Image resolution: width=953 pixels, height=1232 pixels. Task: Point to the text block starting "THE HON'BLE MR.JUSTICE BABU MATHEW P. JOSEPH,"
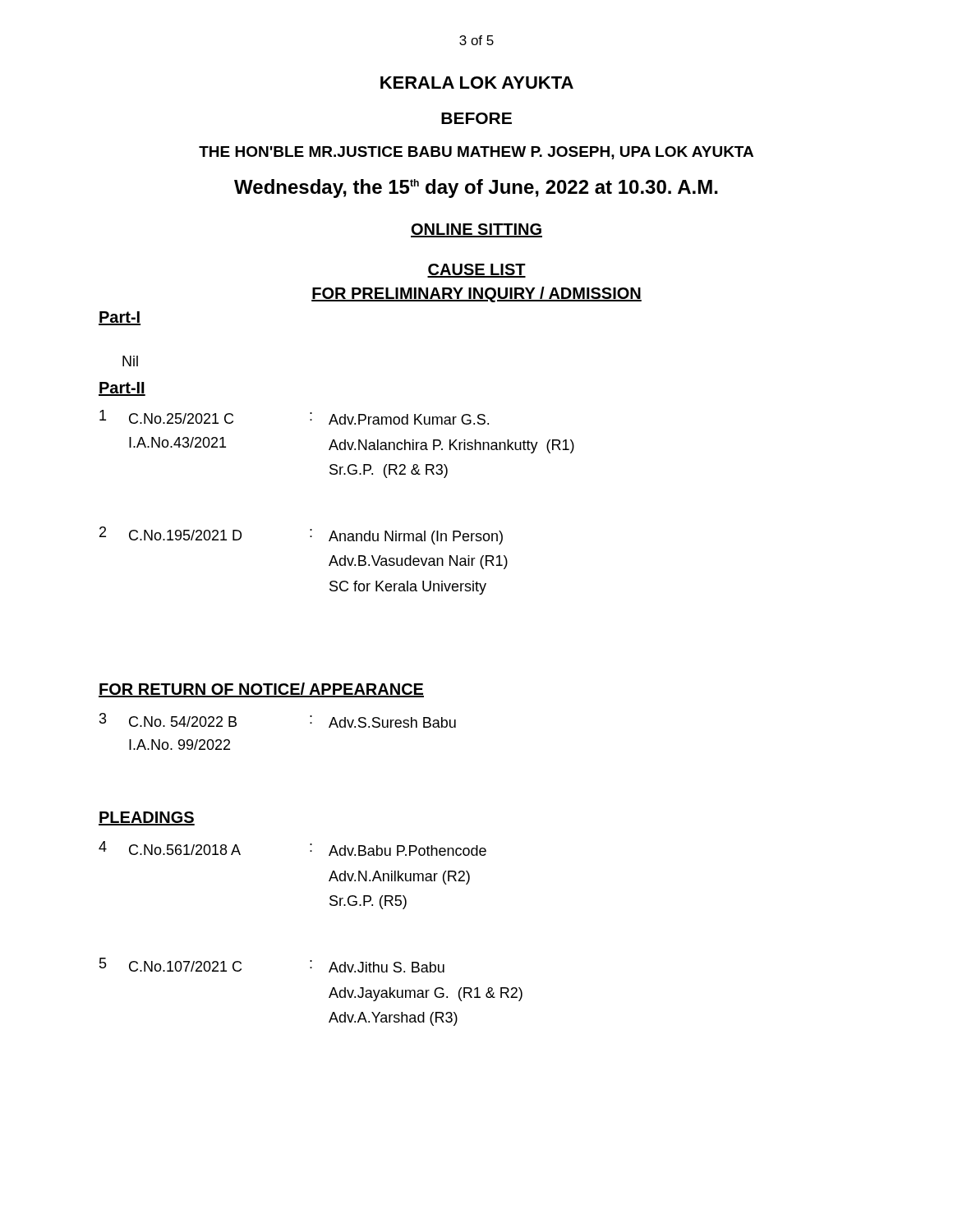(x=476, y=152)
